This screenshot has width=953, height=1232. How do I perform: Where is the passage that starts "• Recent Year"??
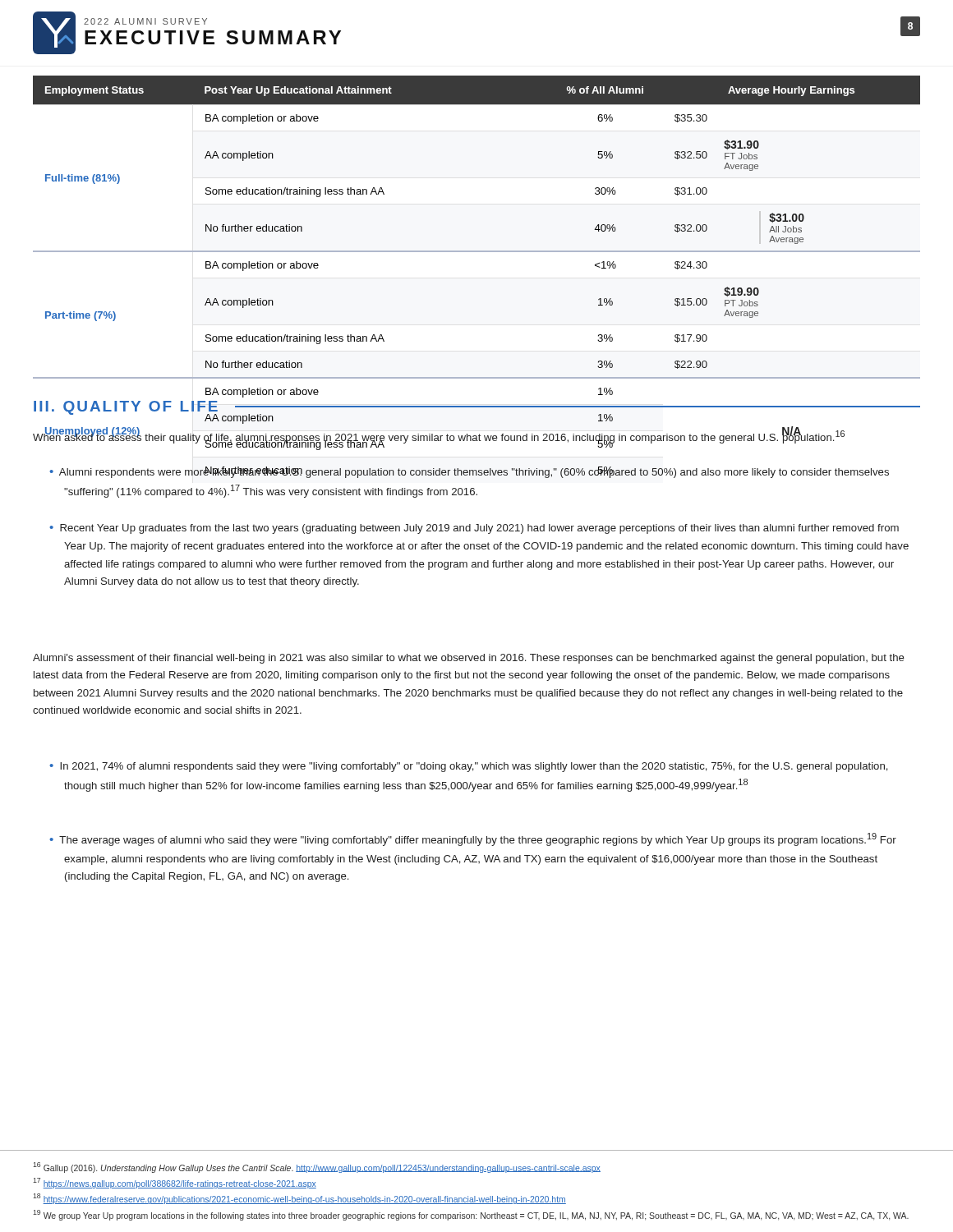[x=479, y=554]
